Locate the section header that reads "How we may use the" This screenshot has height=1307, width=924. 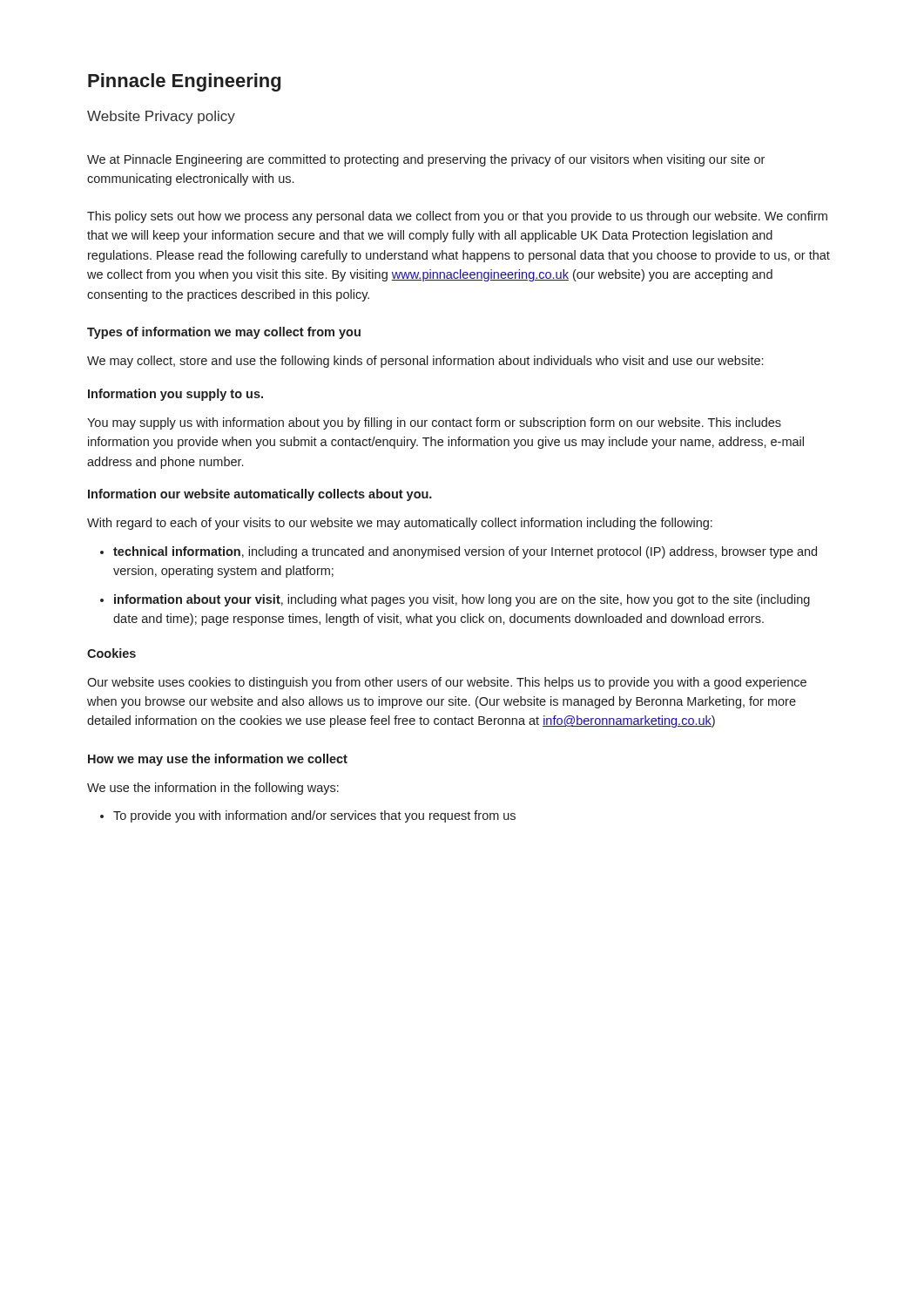click(x=217, y=759)
